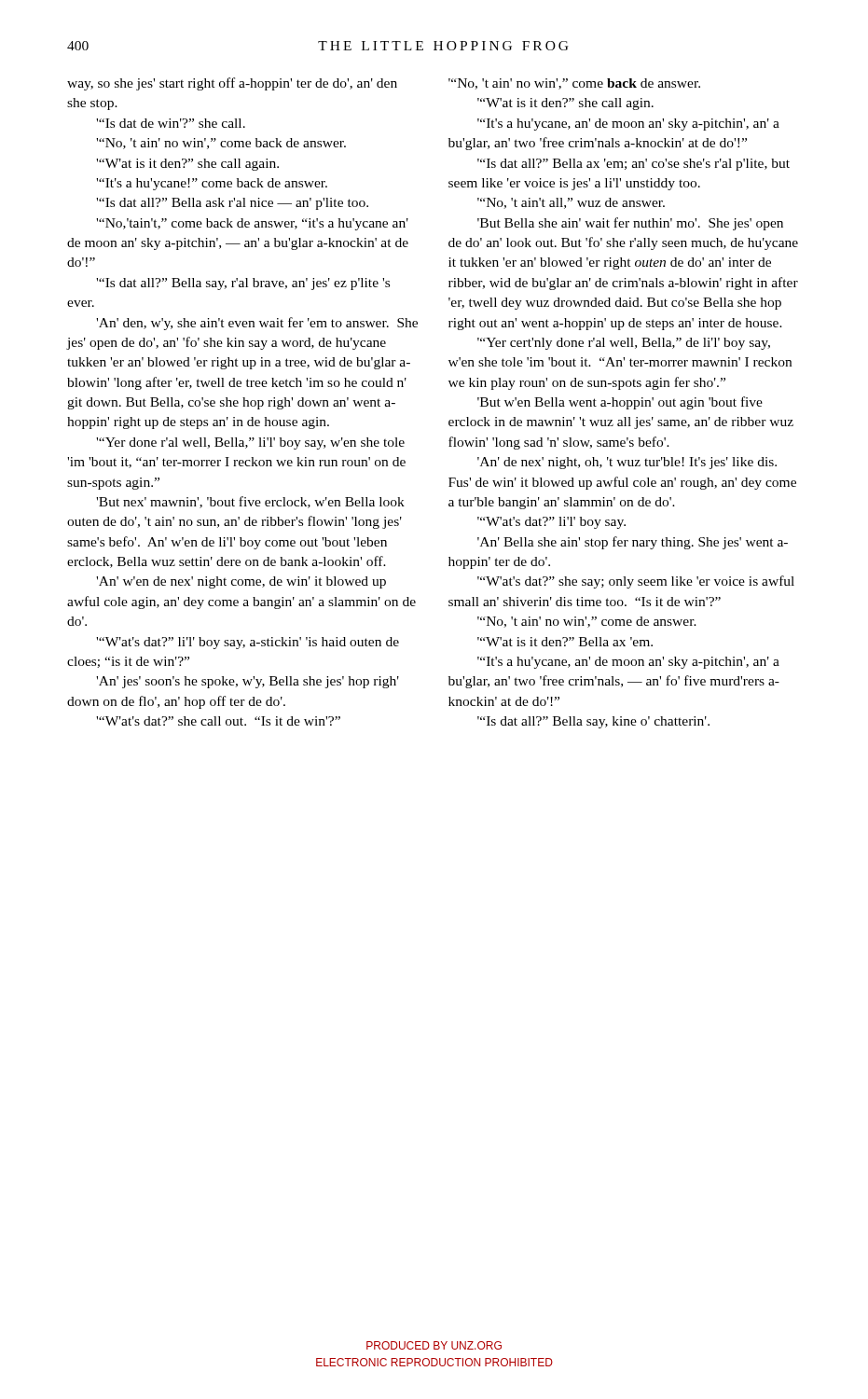Click on the text block that reads "way, so she jes'"
Viewport: 868px width, 1399px height.
click(244, 402)
